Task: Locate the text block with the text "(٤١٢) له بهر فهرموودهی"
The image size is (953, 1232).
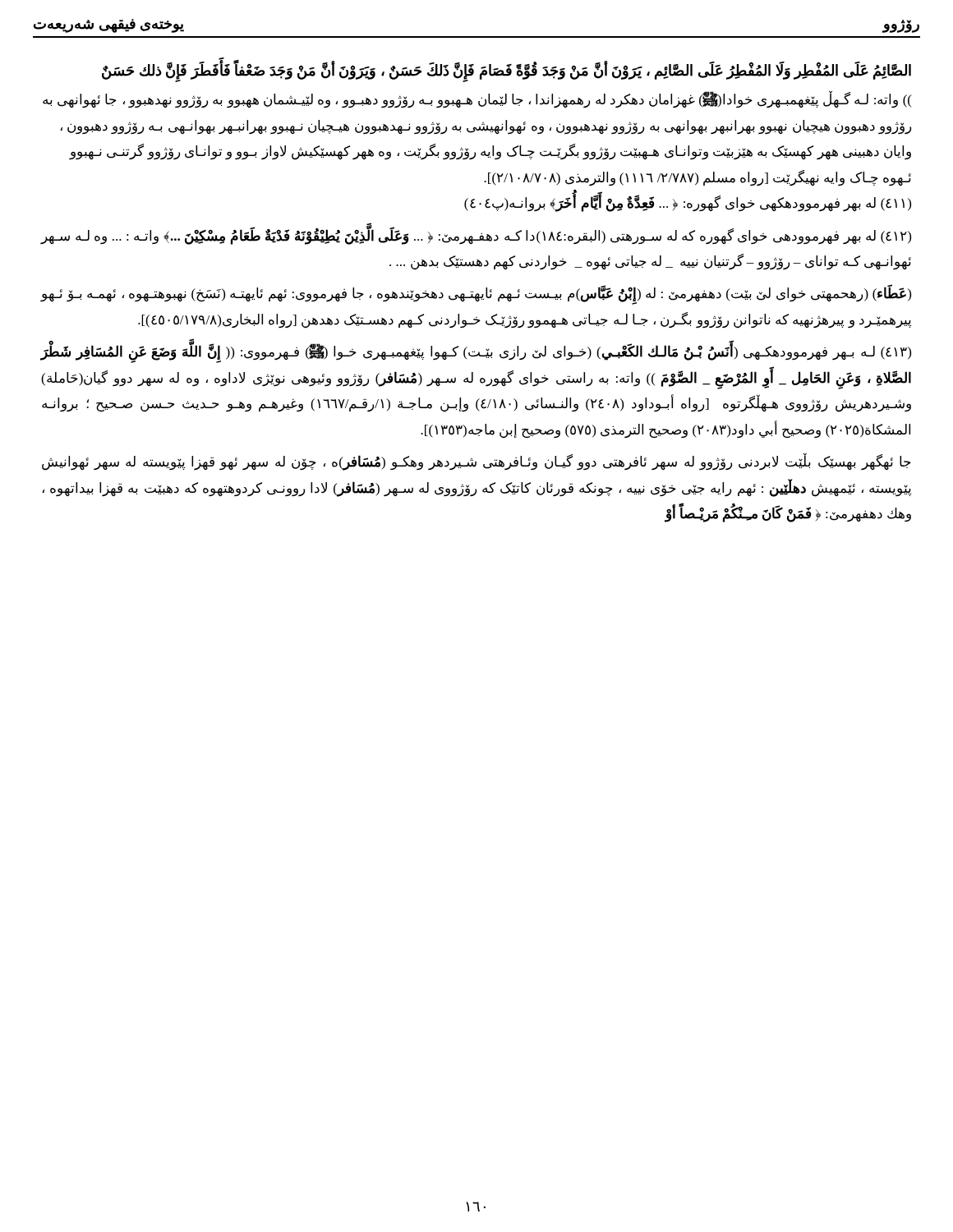Action: [476, 249]
